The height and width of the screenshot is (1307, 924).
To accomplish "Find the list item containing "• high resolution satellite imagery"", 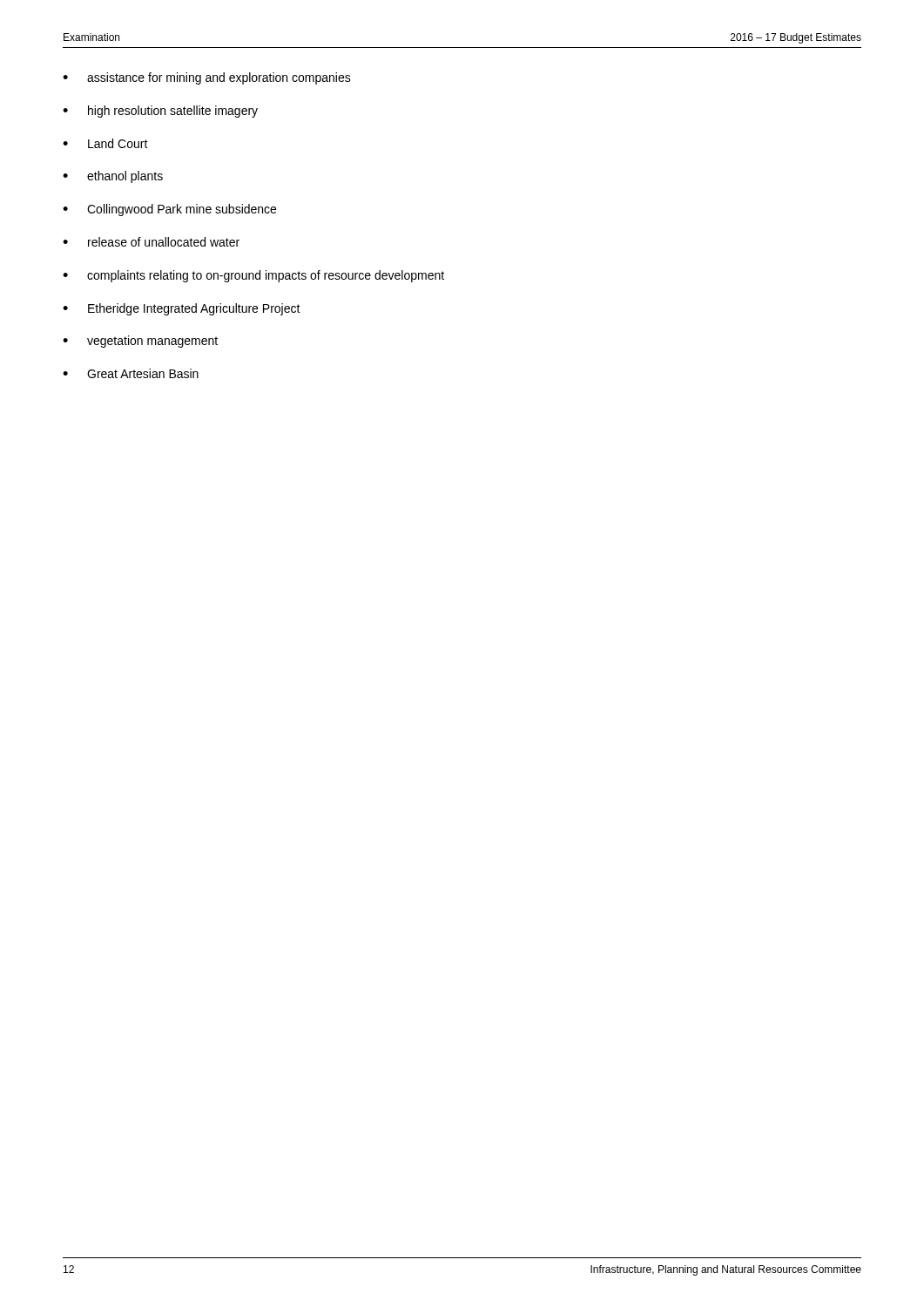I will [160, 112].
